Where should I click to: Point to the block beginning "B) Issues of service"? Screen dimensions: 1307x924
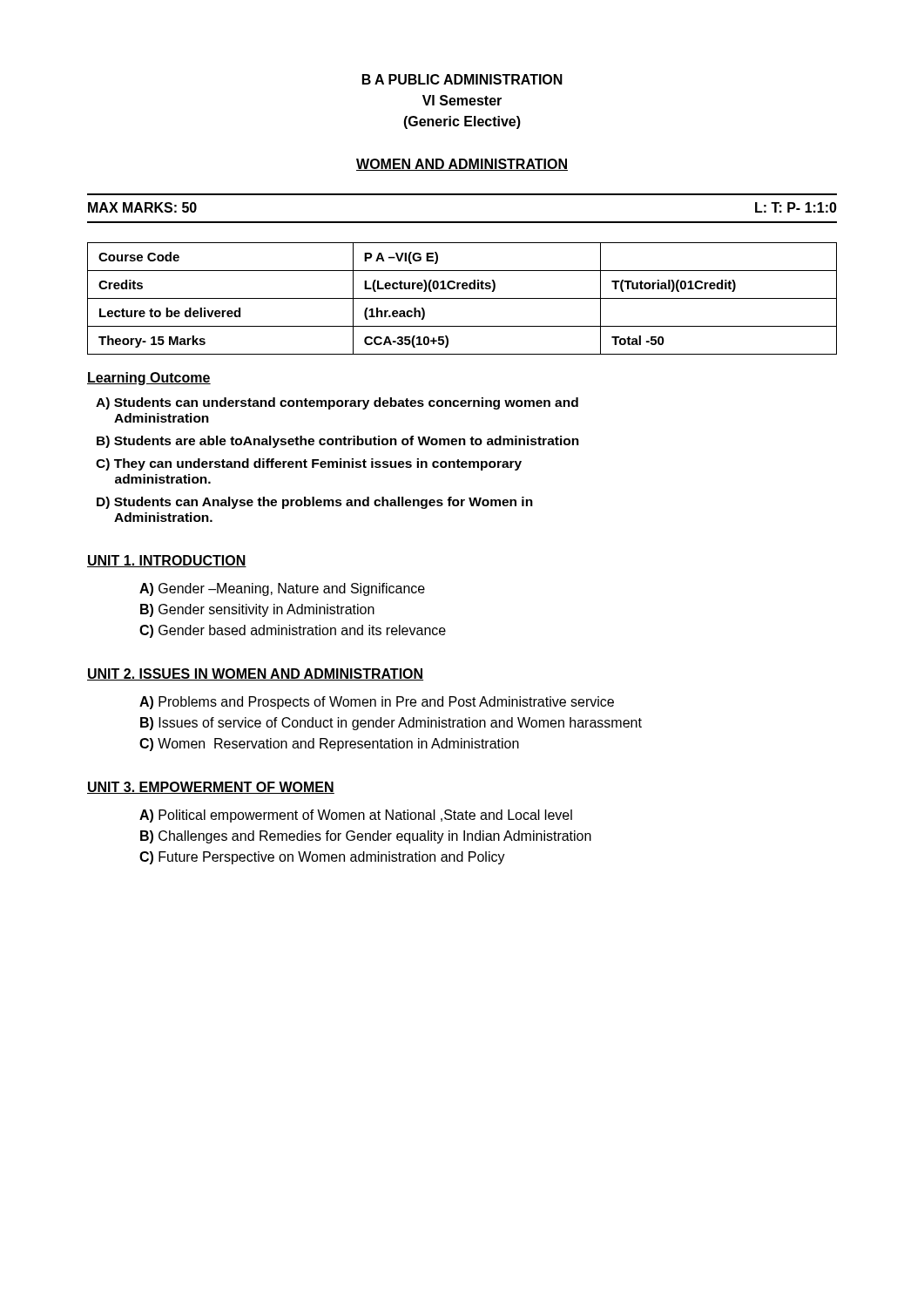tap(391, 723)
